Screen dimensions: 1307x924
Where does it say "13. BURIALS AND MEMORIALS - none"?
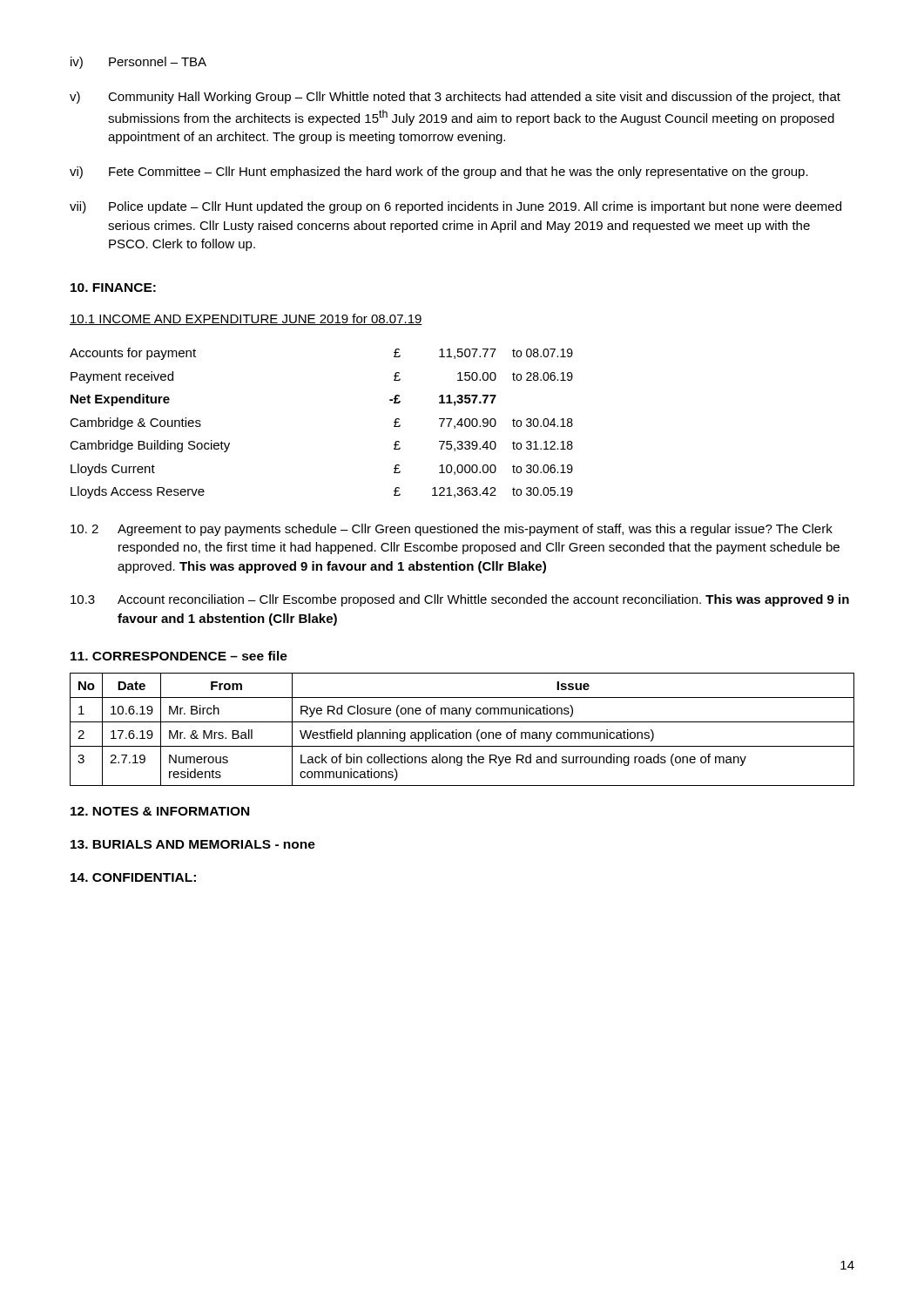click(x=192, y=844)
